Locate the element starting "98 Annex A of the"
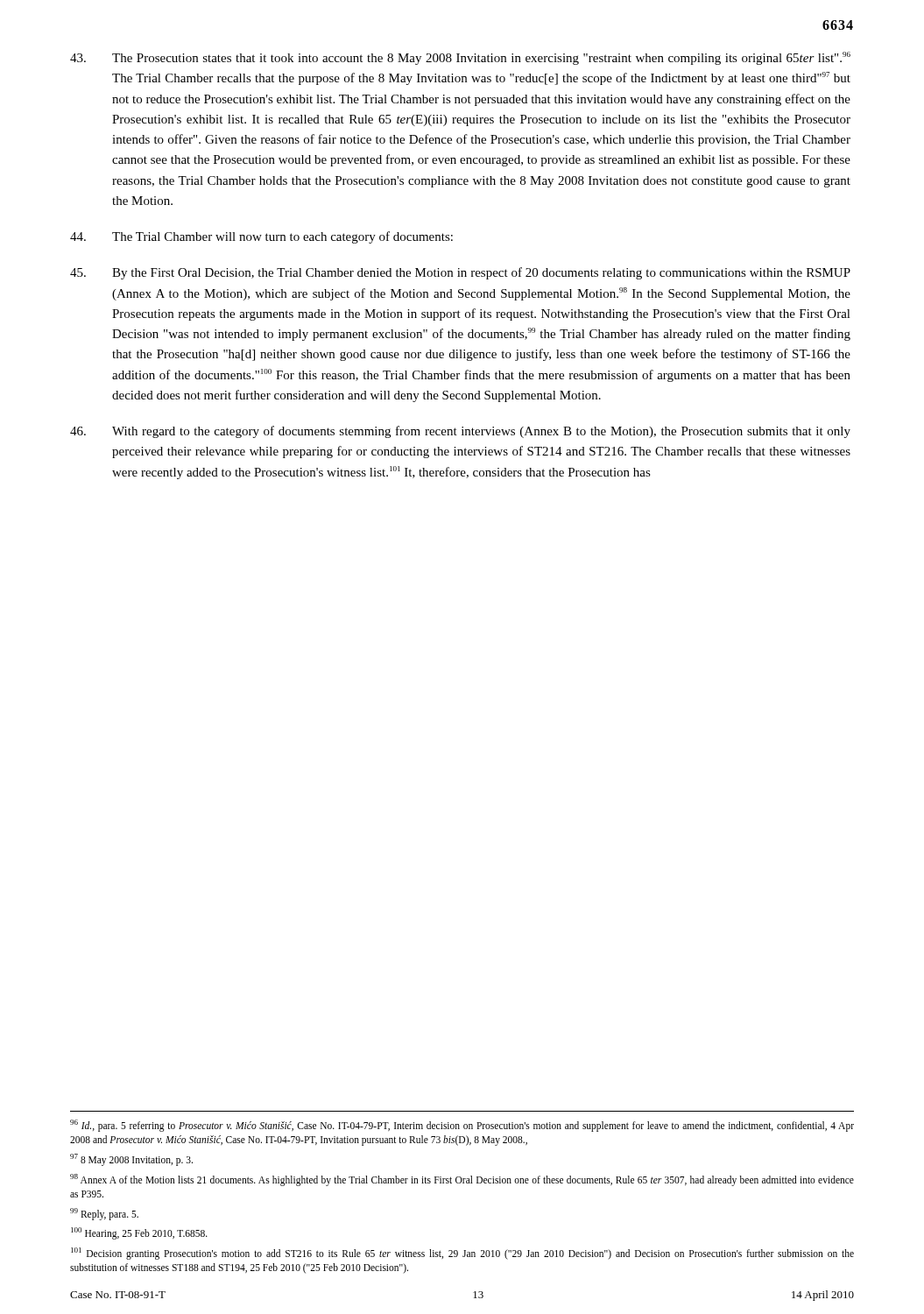Viewport: 924px width, 1314px height. click(462, 1186)
